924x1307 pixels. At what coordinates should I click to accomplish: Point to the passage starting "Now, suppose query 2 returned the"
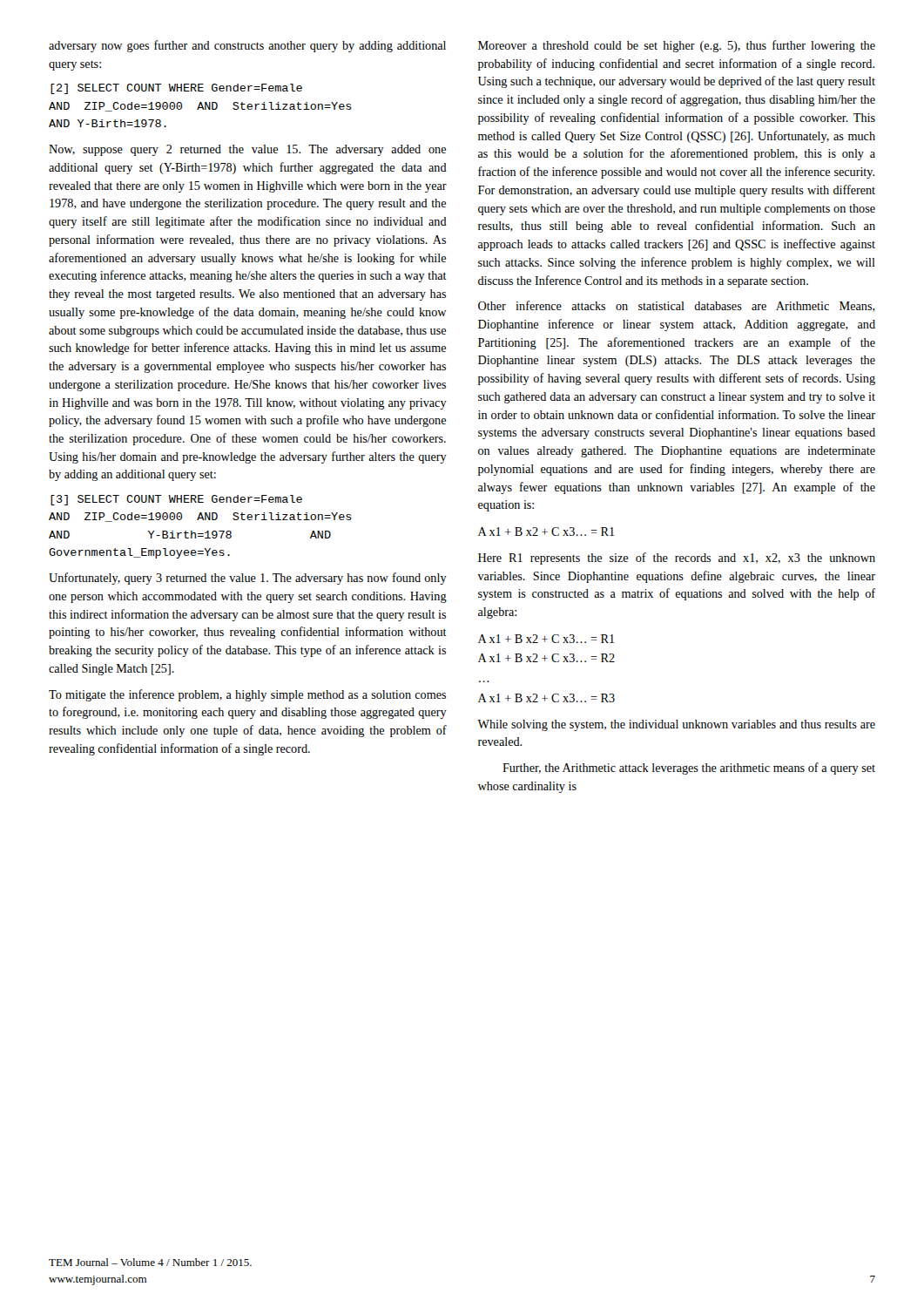coord(248,312)
